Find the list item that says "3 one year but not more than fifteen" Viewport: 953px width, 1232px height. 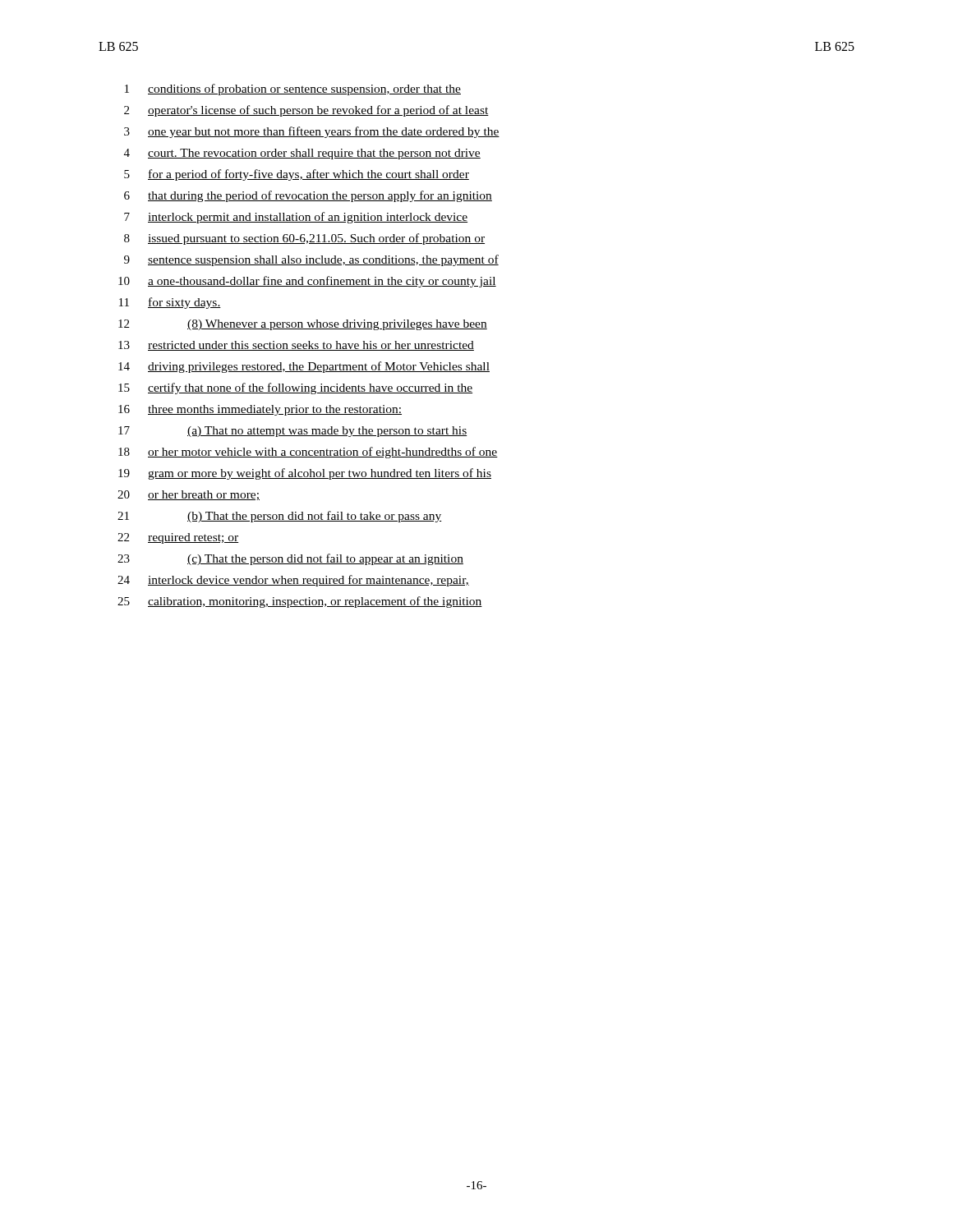[476, 131]
